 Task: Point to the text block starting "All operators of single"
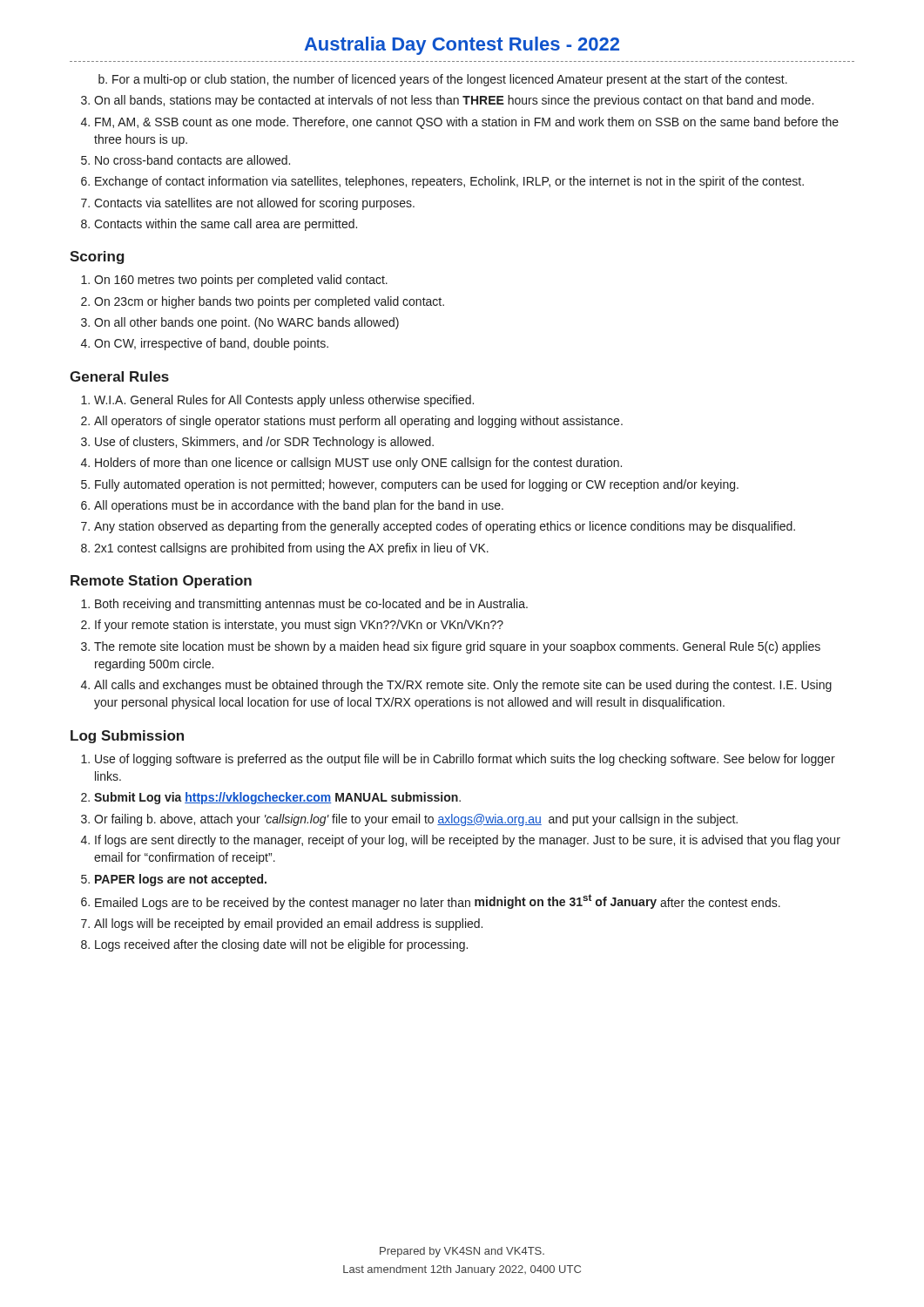[359, 421]
